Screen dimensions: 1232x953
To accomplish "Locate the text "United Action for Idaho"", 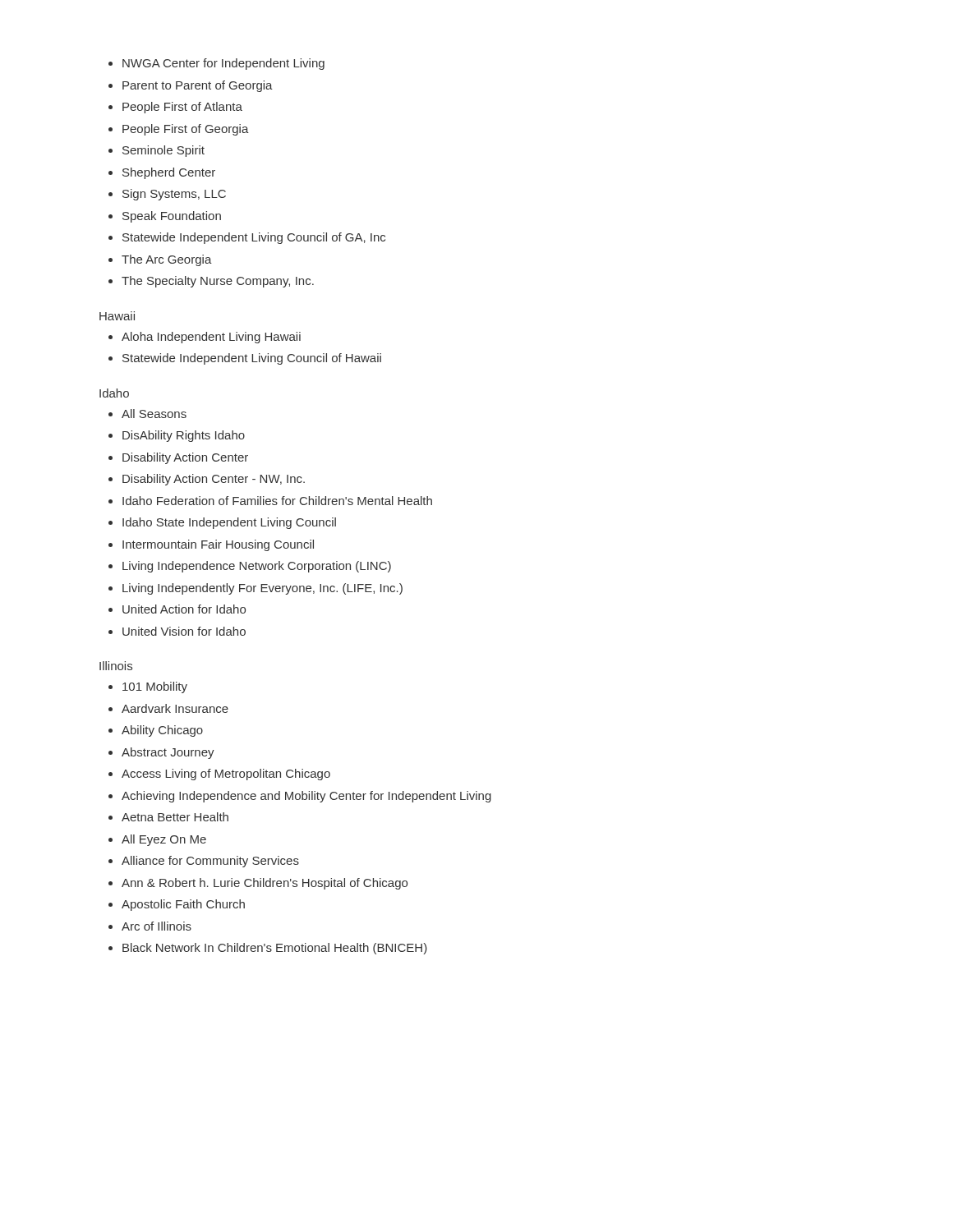I will 184,609.
